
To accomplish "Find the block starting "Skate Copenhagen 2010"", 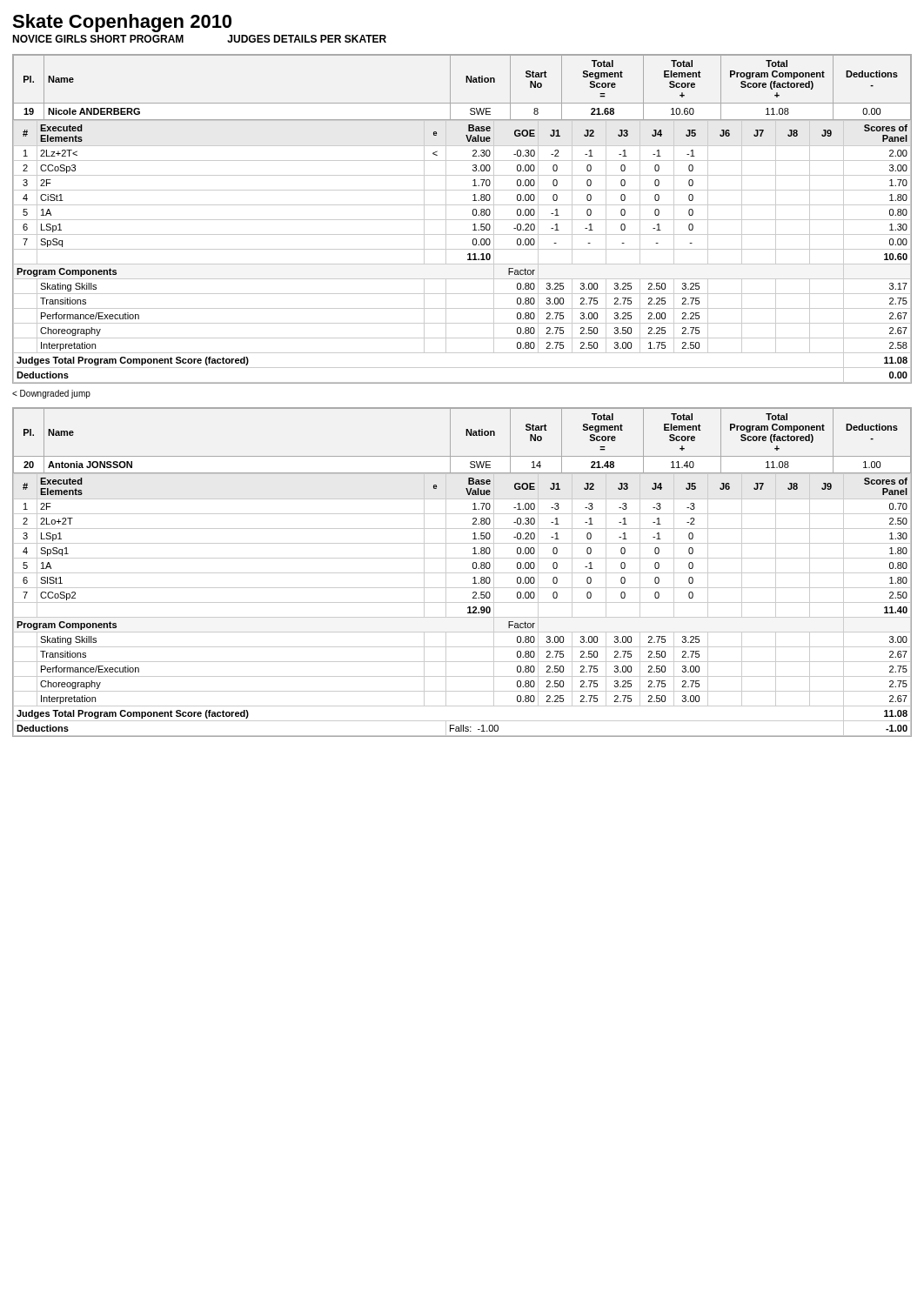I will (x=122, y=21).
